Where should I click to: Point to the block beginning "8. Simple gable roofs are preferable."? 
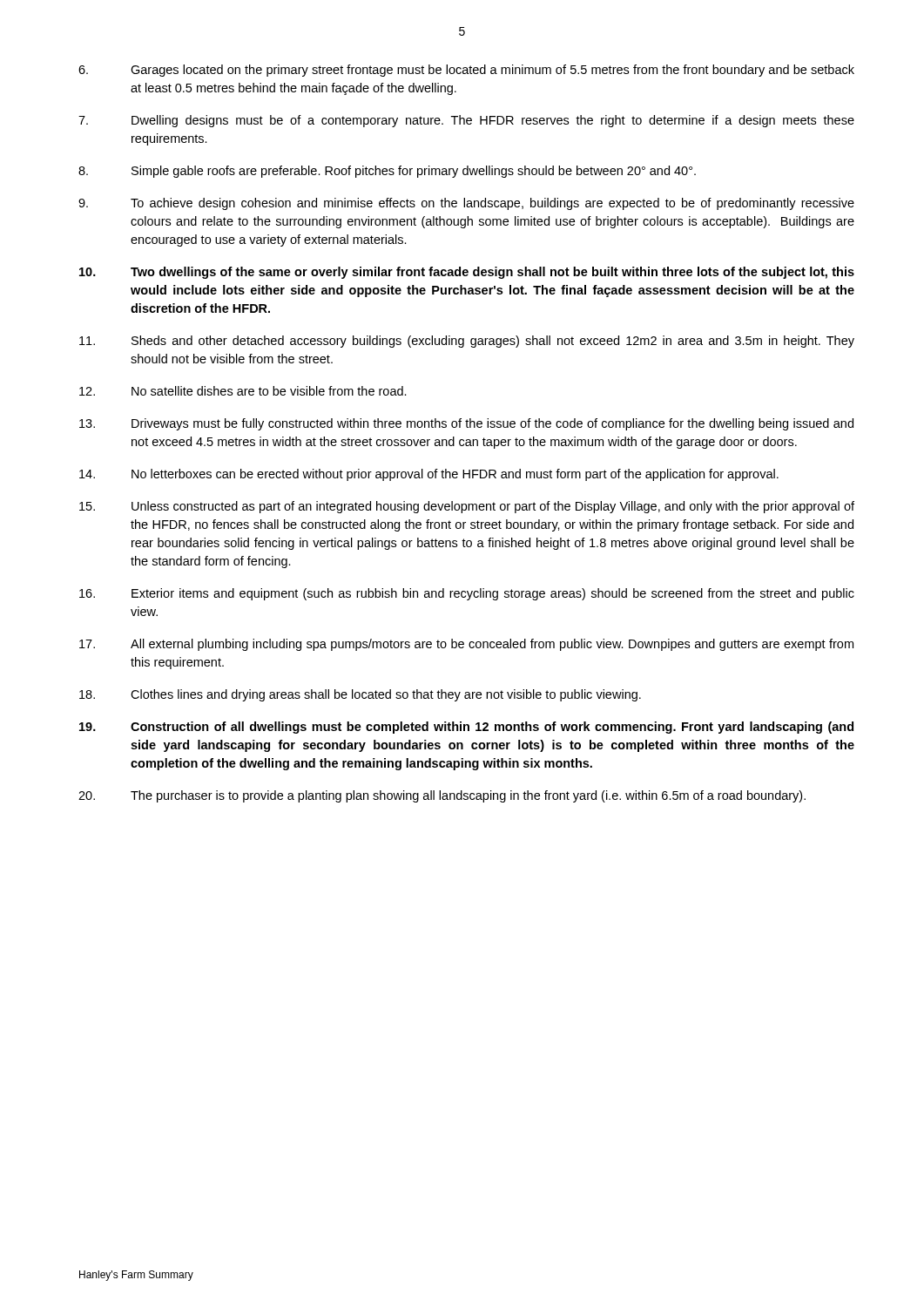click(x=466, y=171)
